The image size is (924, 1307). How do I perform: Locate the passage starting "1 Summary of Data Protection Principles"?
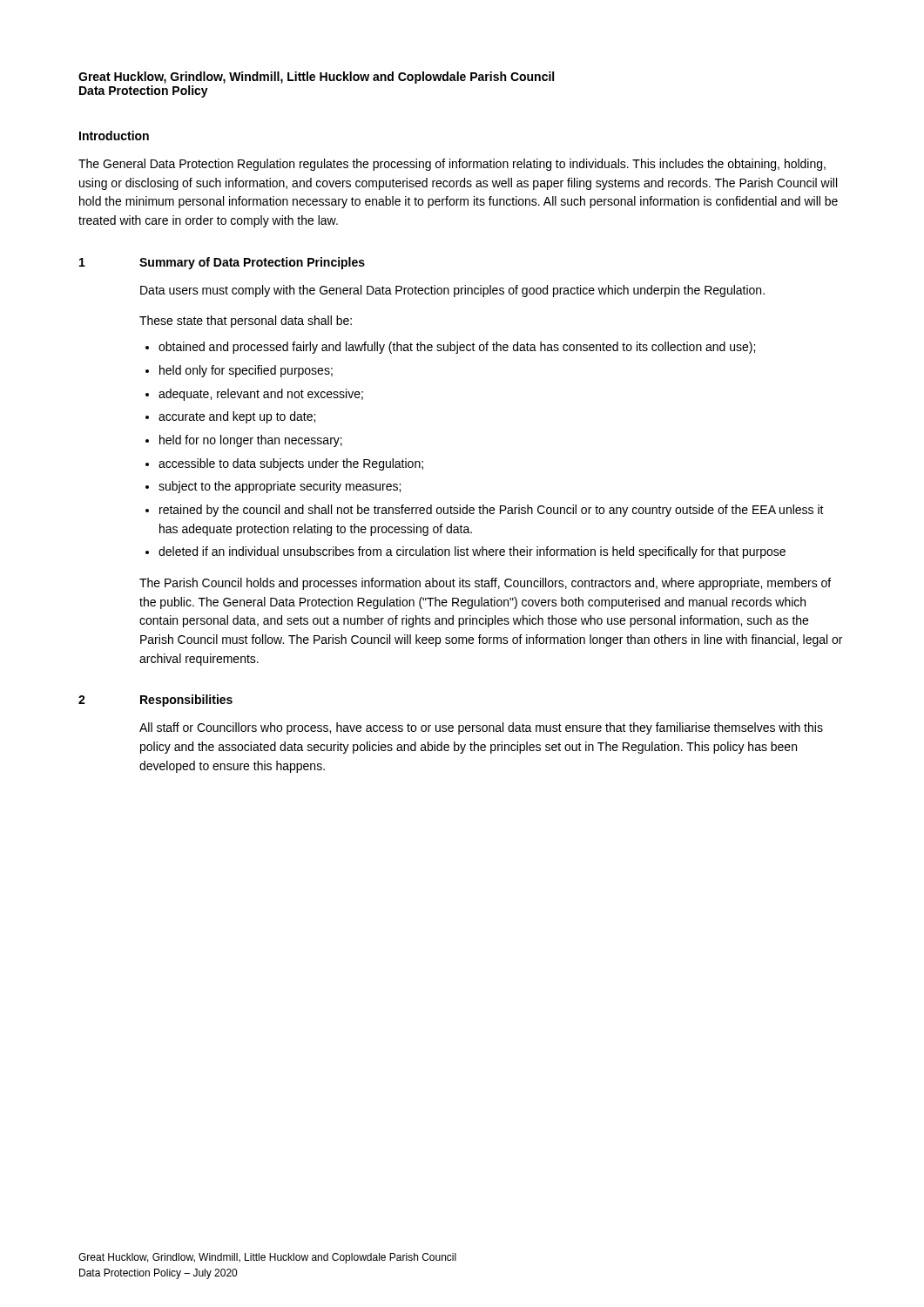(x=222, y=262)
